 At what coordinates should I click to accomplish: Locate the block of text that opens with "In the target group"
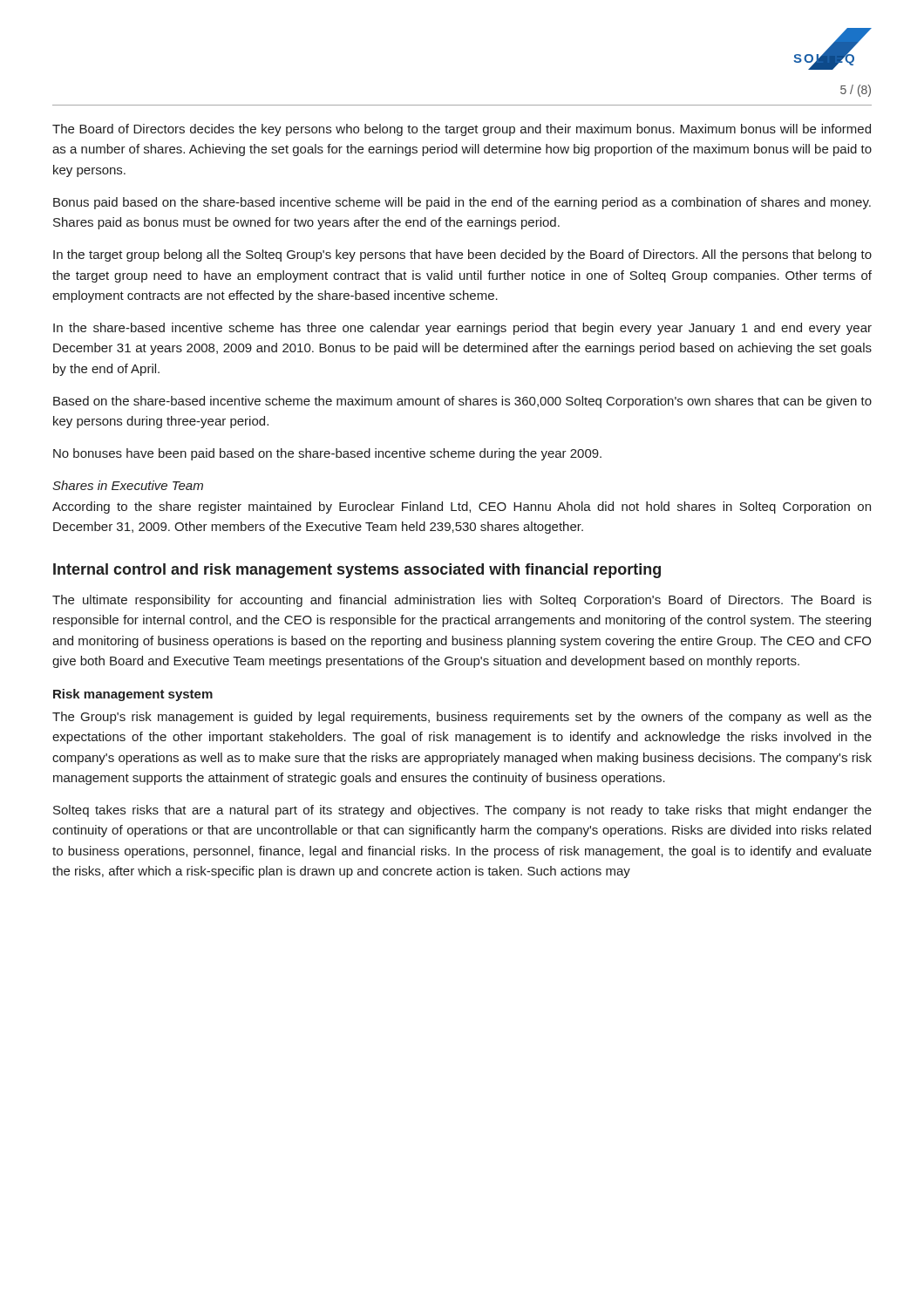462,275
